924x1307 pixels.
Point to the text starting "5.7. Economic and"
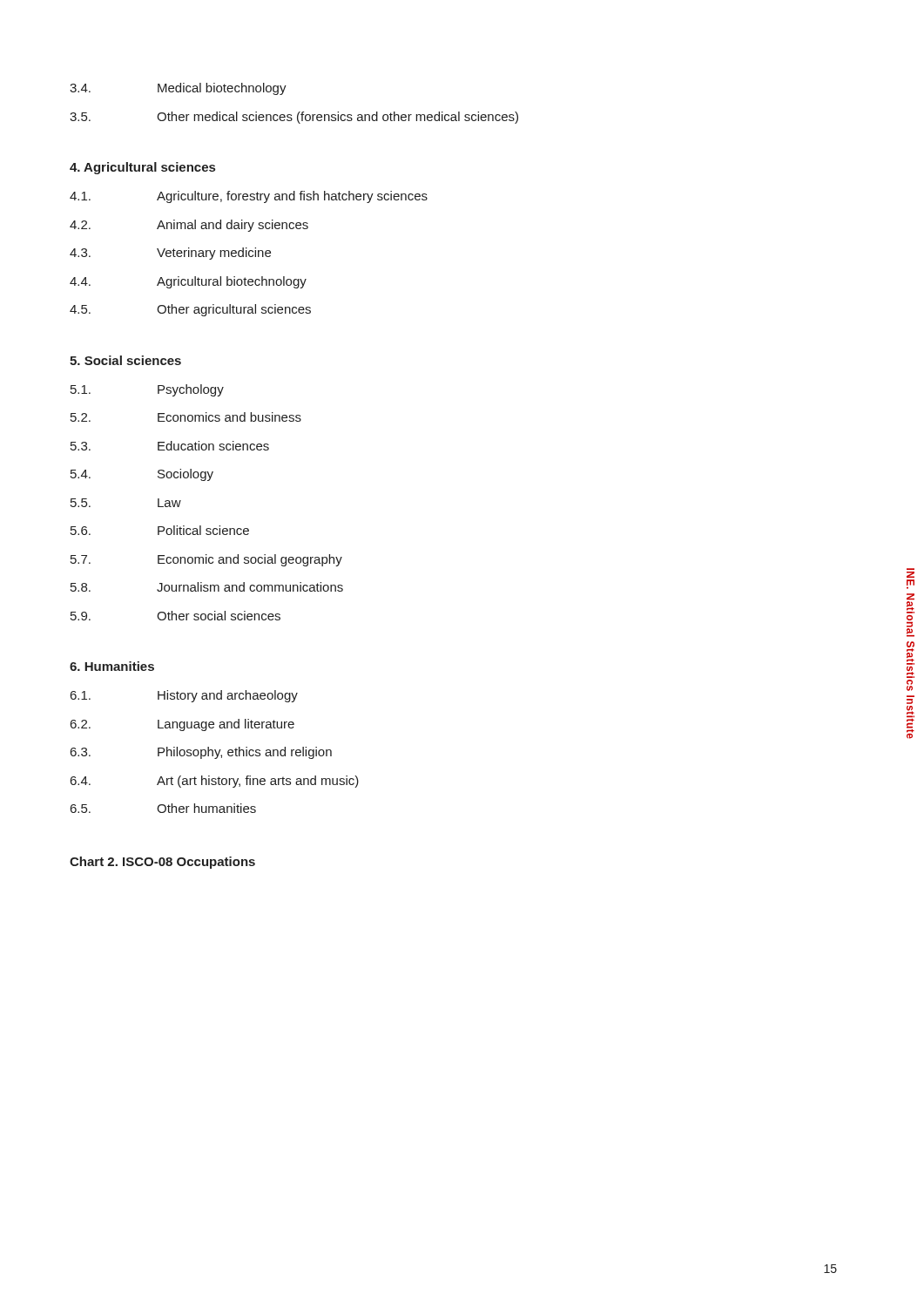[206, 560]
